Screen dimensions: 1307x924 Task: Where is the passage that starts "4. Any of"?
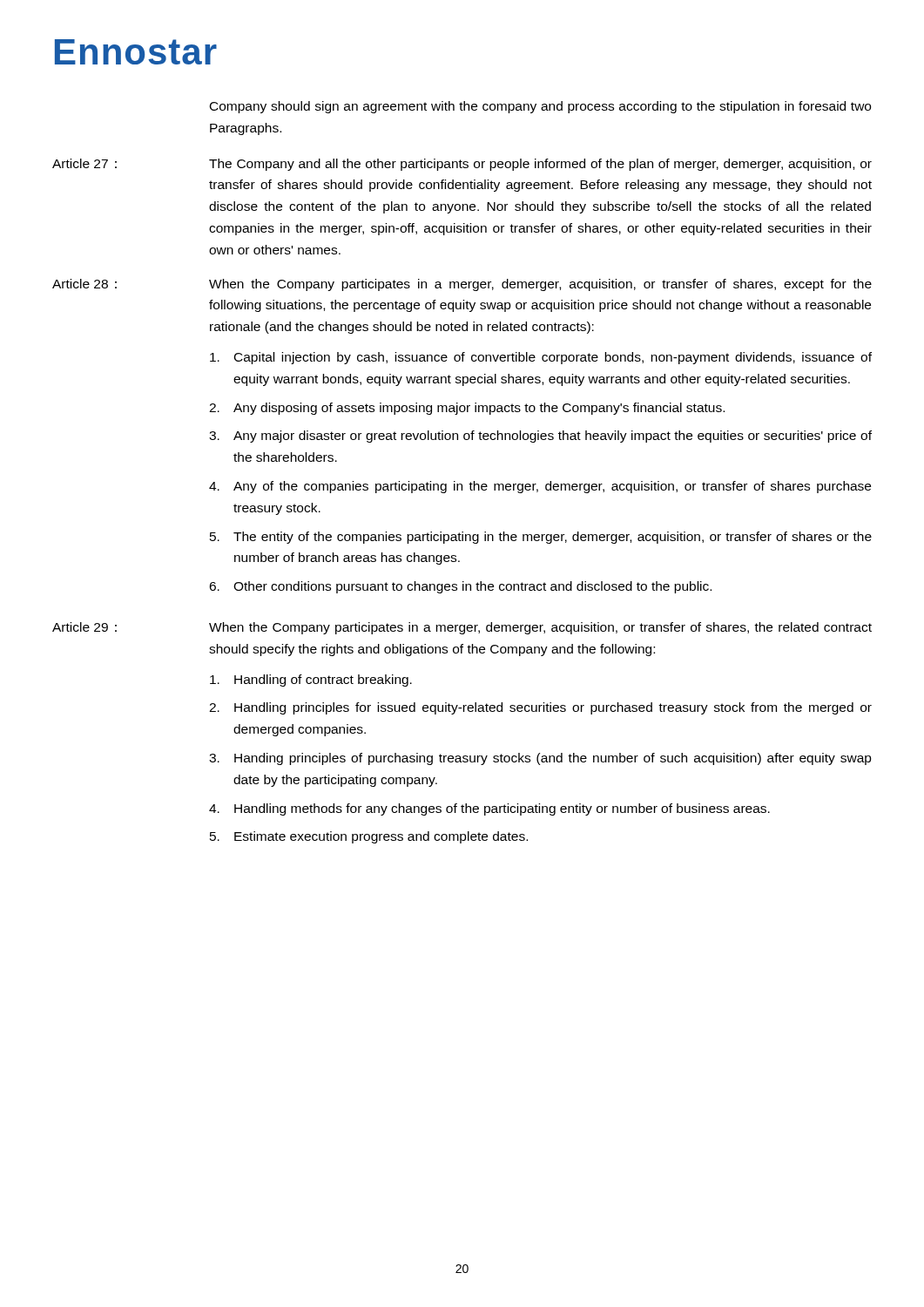coord(540,497)
